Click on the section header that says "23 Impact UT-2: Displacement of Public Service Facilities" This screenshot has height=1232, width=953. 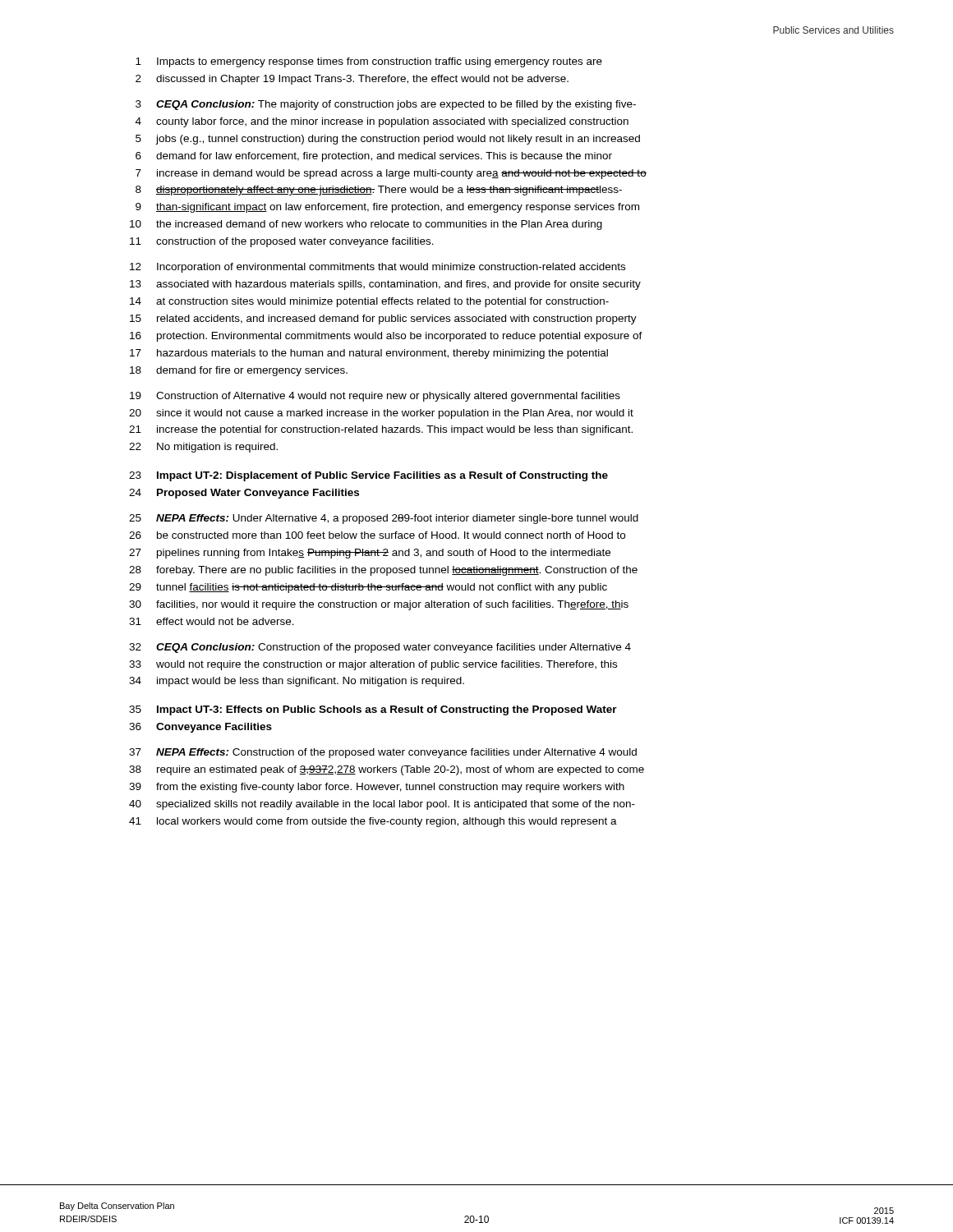pyautogui.click(x=500, y=485)
